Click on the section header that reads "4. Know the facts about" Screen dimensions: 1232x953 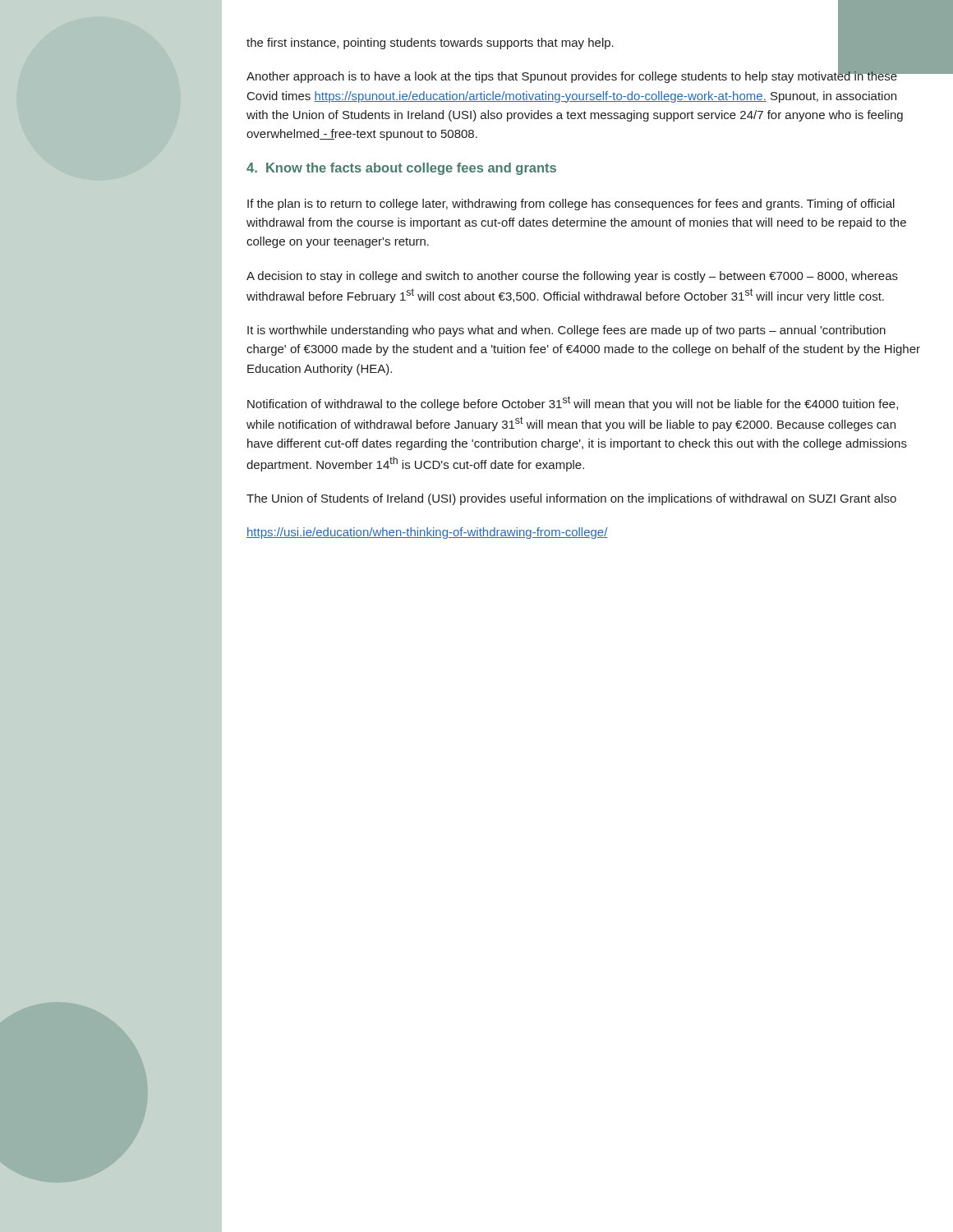point(401,169)
